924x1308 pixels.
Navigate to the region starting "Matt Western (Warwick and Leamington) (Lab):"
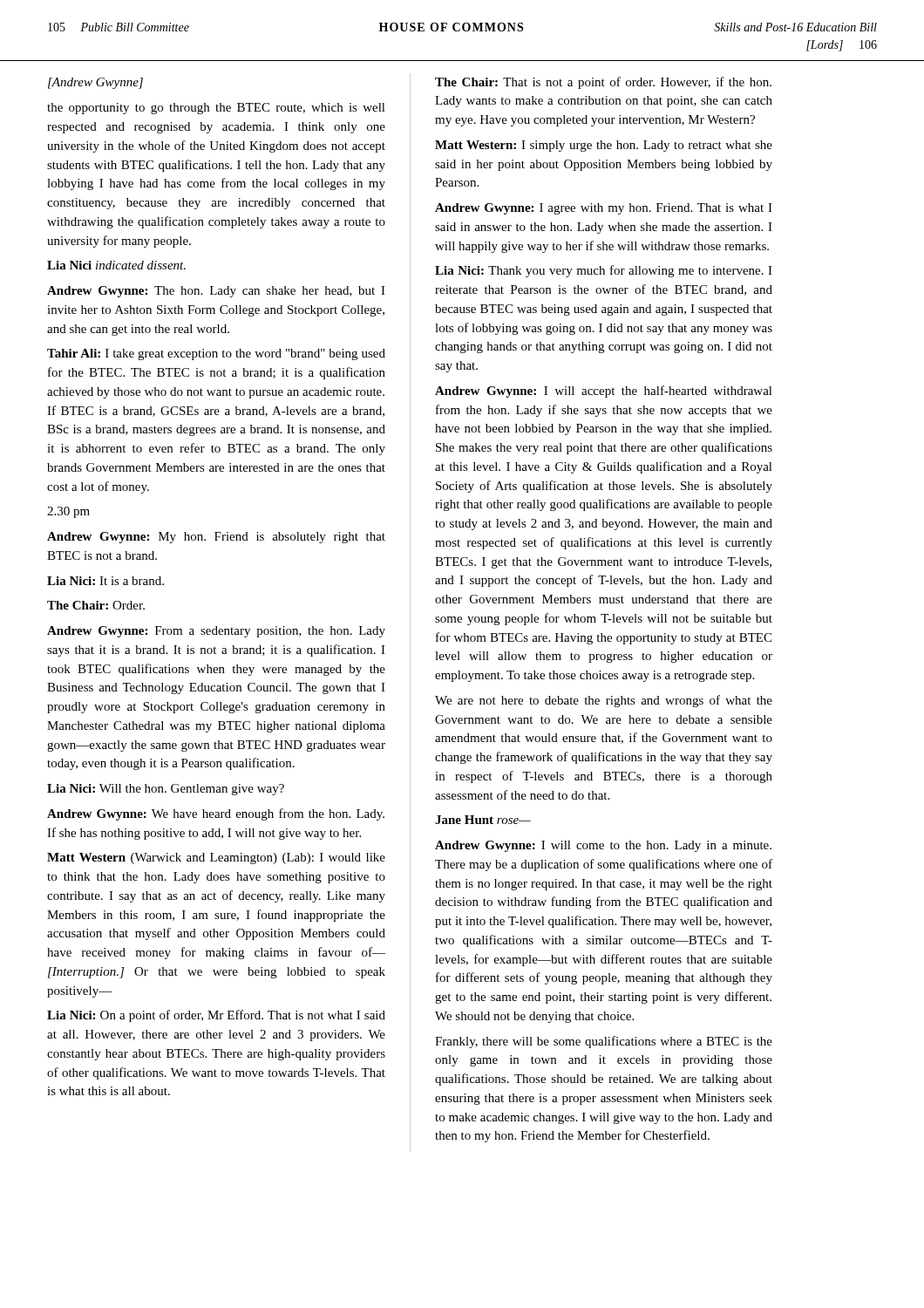tap(216, 925)
